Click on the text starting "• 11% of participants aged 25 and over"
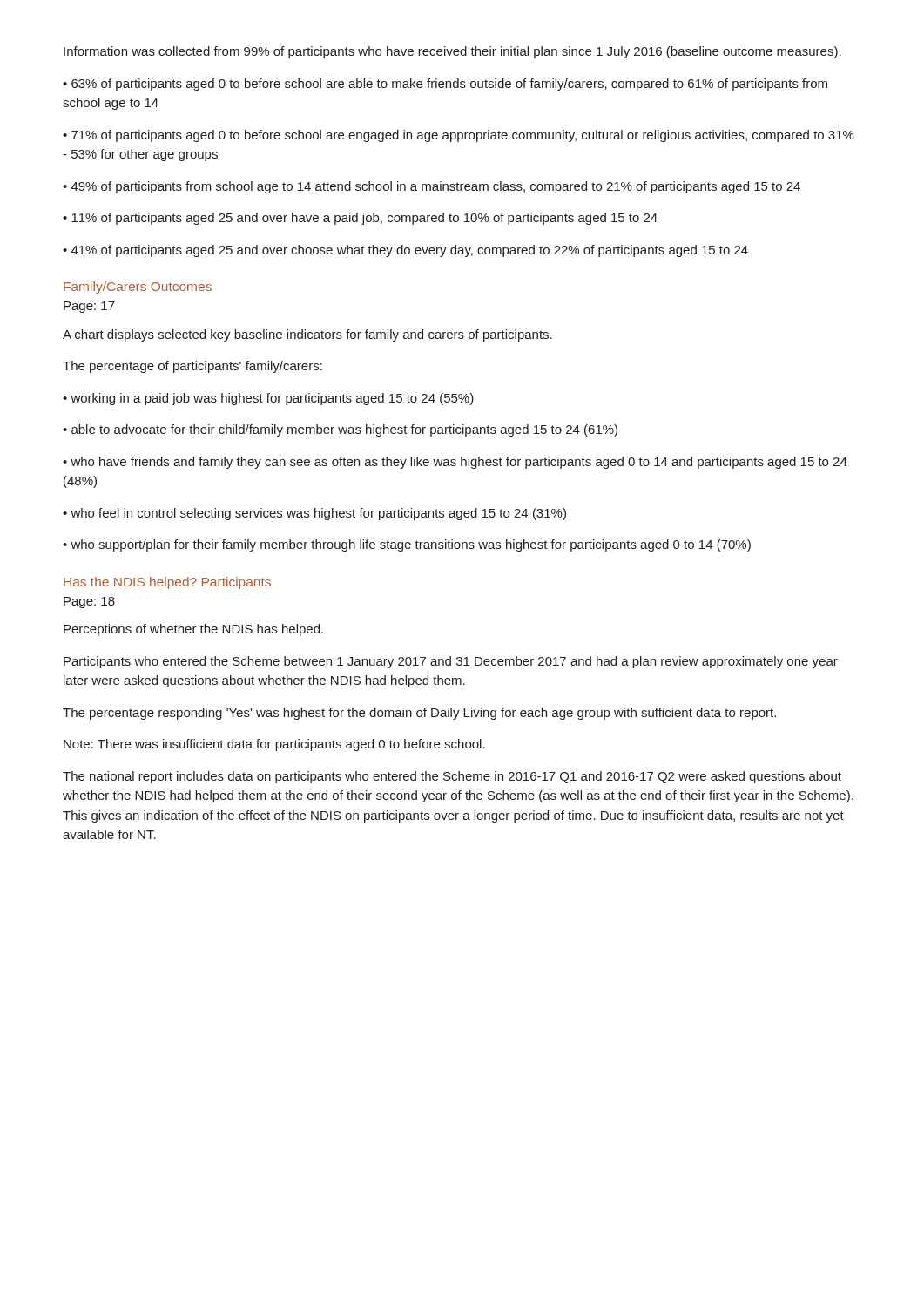This screenshot has height=1307, width=924. click(x=360, y=217)
